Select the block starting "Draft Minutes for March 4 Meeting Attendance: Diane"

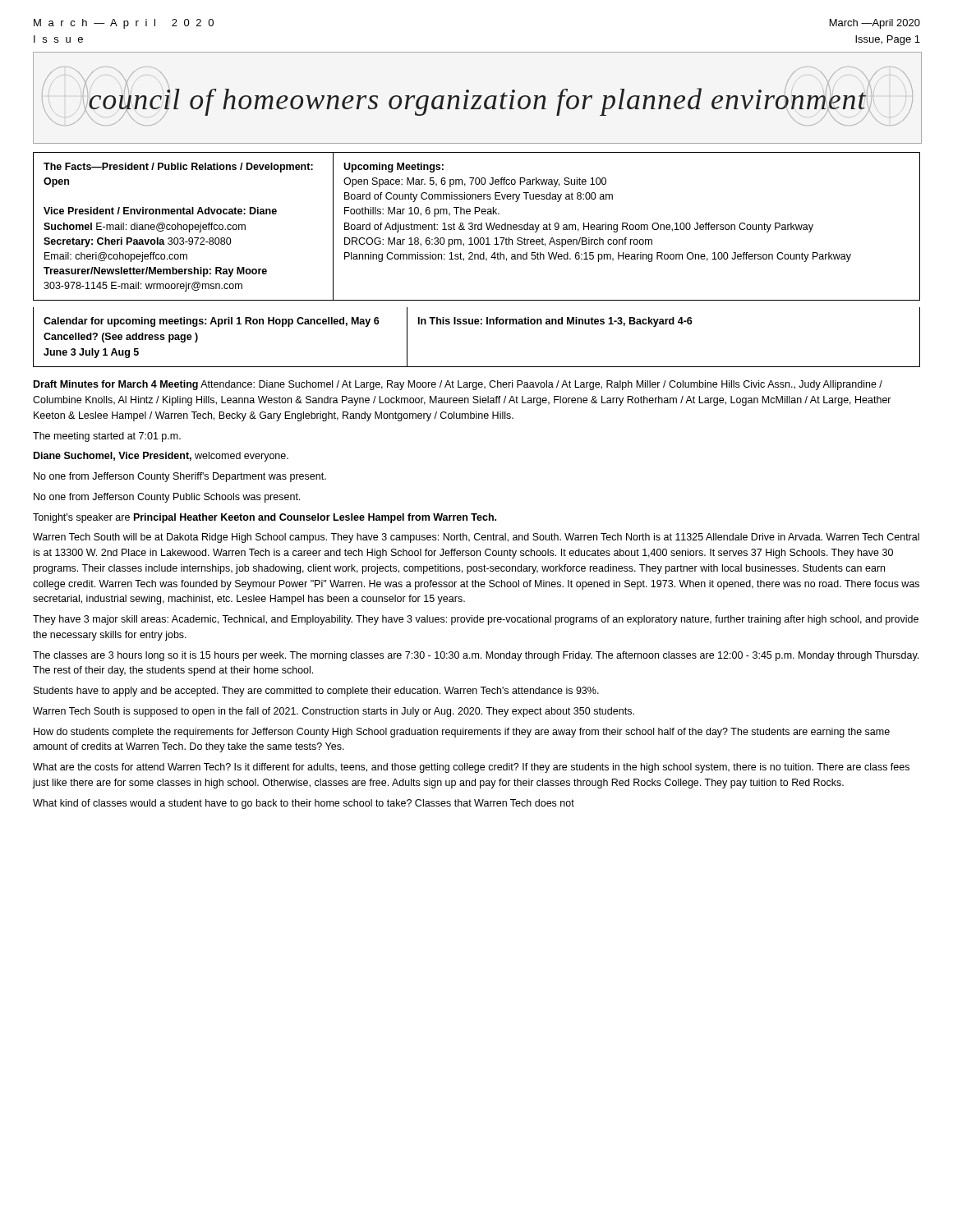[476, 400]
